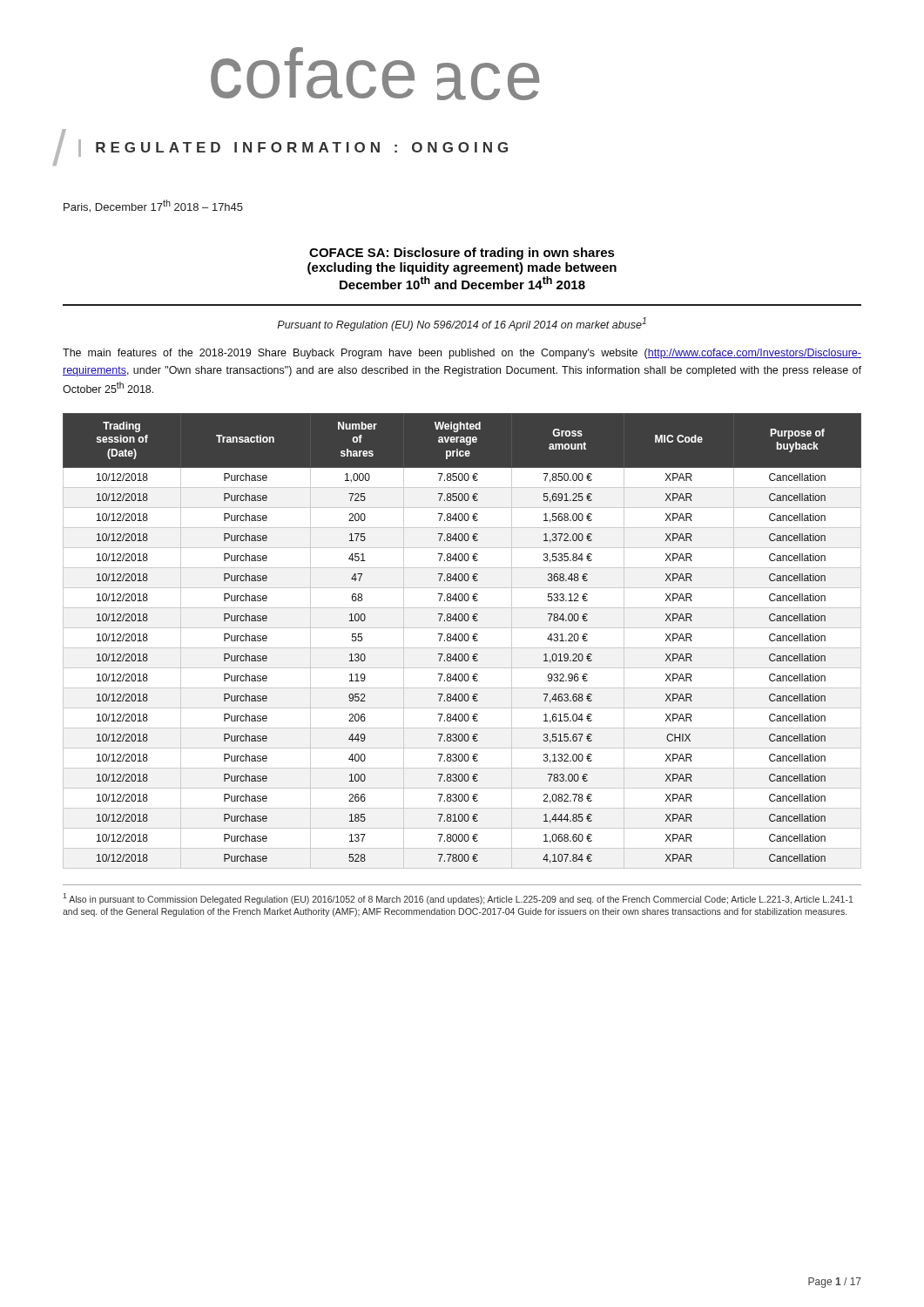
Task: Click the passage that begins "Paris, December 17th"
Action: (x=153, y=206)
